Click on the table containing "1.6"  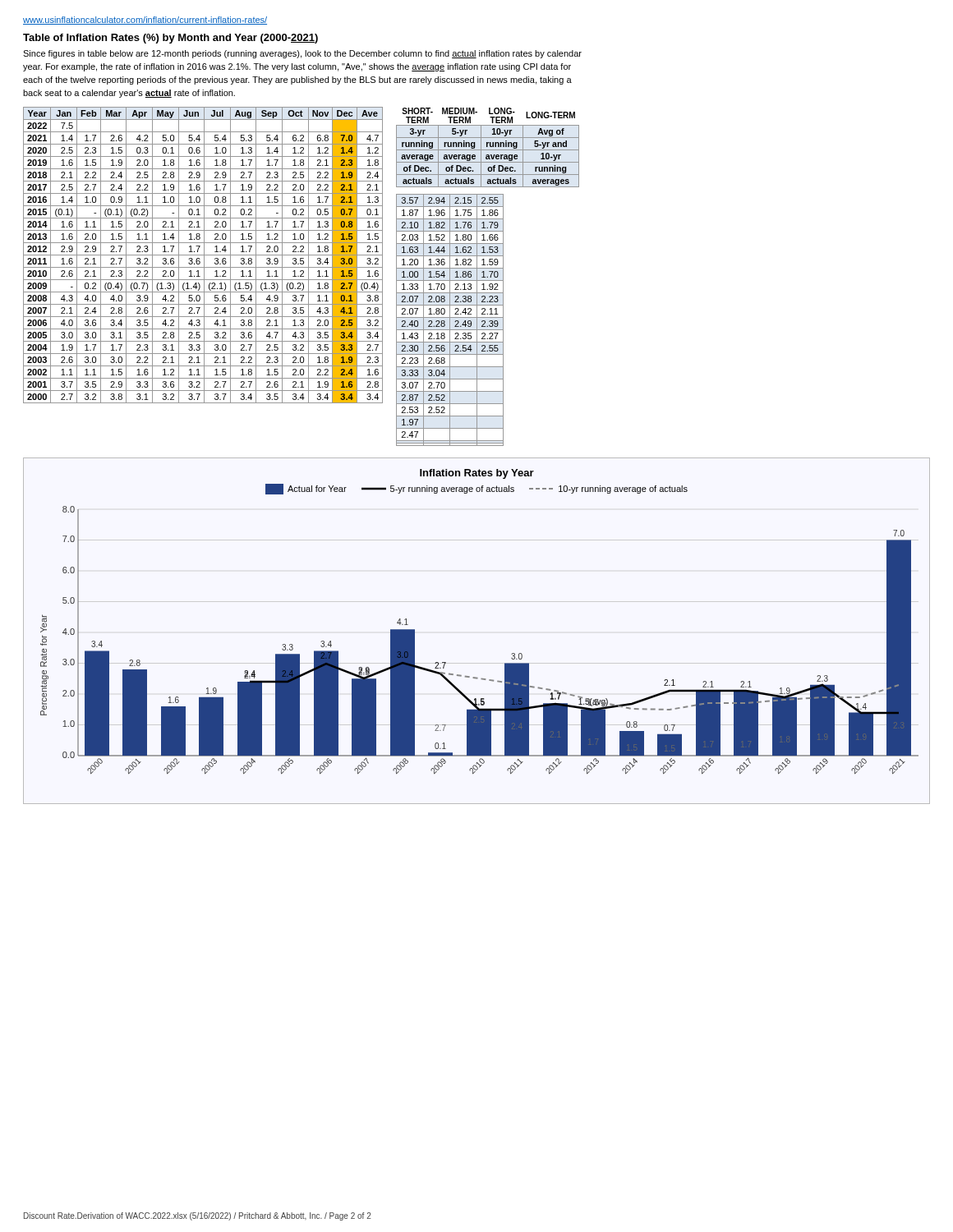click(203, 255)
